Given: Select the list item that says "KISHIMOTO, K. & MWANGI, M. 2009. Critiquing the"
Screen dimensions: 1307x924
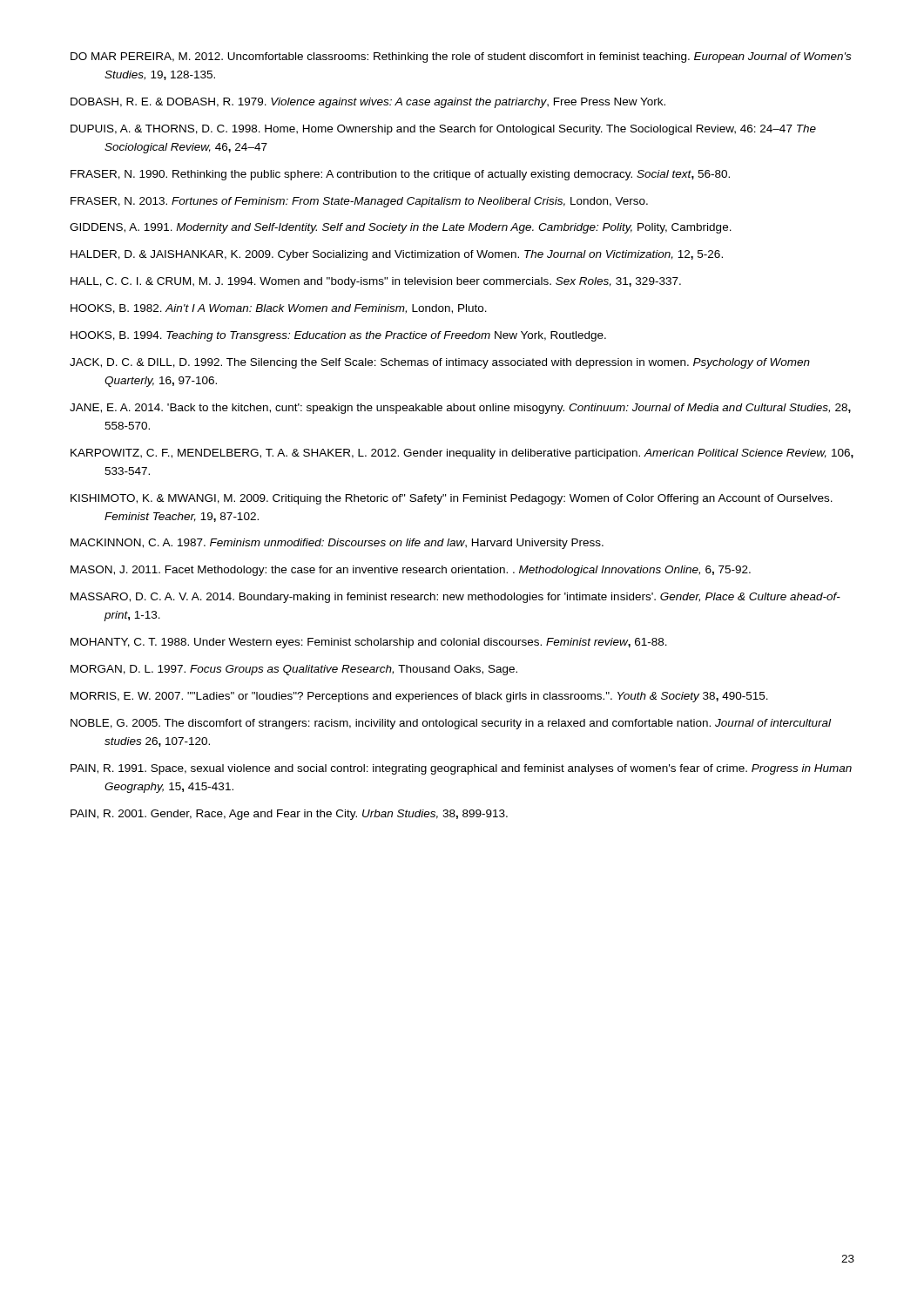Looking at the screenshot, I should tap(451, 507).
